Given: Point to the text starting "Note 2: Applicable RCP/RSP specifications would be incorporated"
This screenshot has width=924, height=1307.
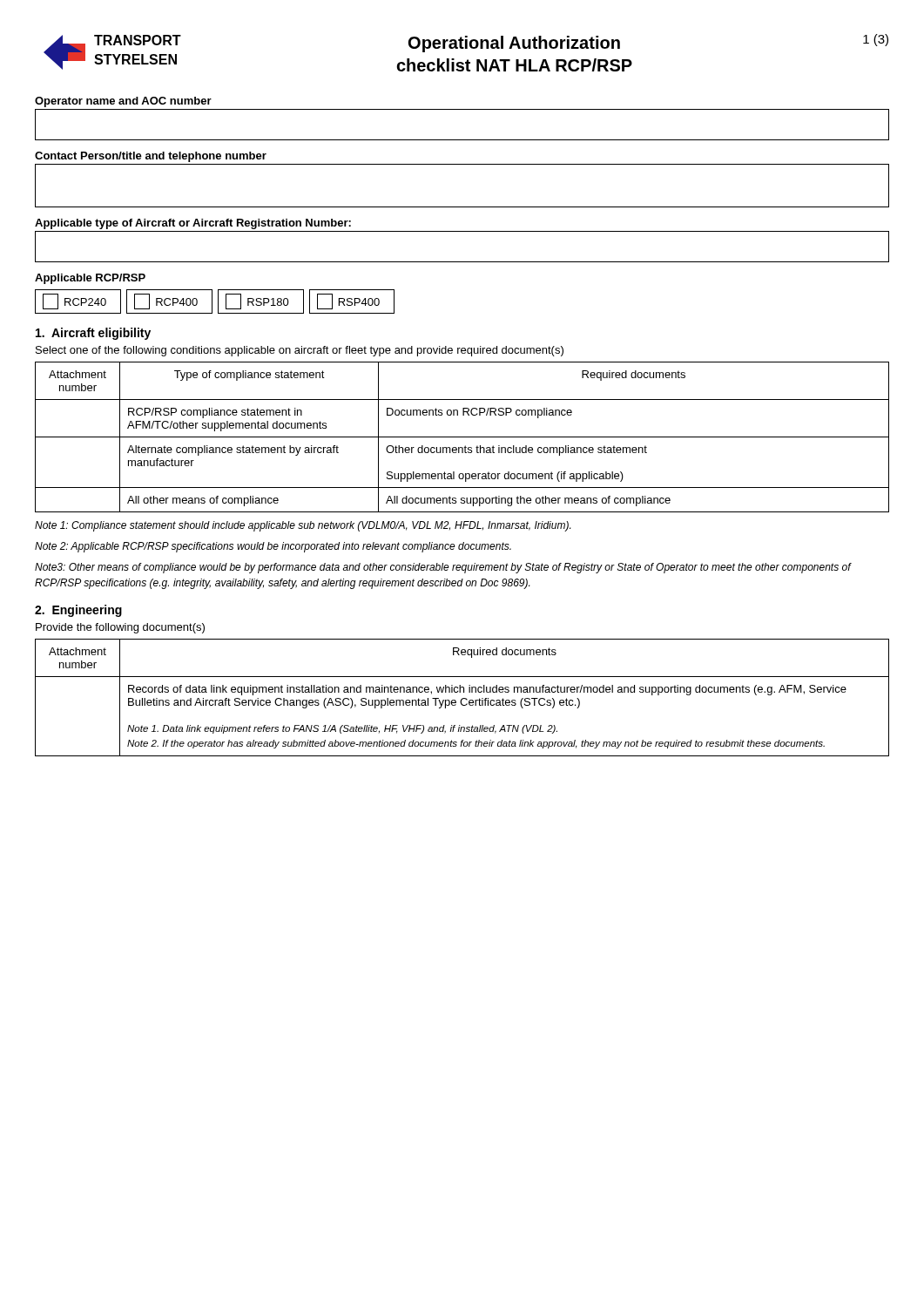Looking at the screenshot, I should (274, 546).
